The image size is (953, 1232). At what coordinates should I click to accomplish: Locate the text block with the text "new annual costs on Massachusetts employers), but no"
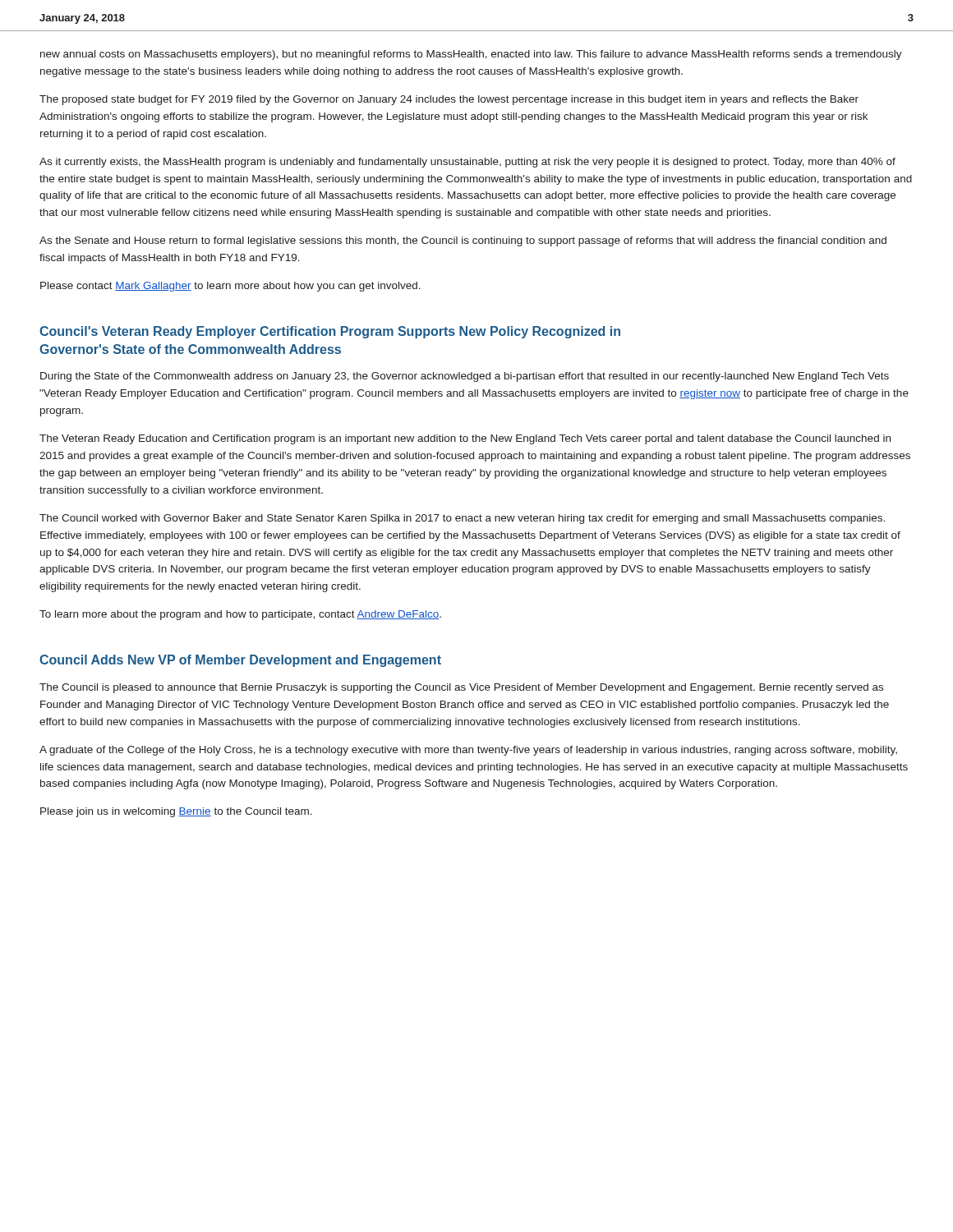(471, 62)
